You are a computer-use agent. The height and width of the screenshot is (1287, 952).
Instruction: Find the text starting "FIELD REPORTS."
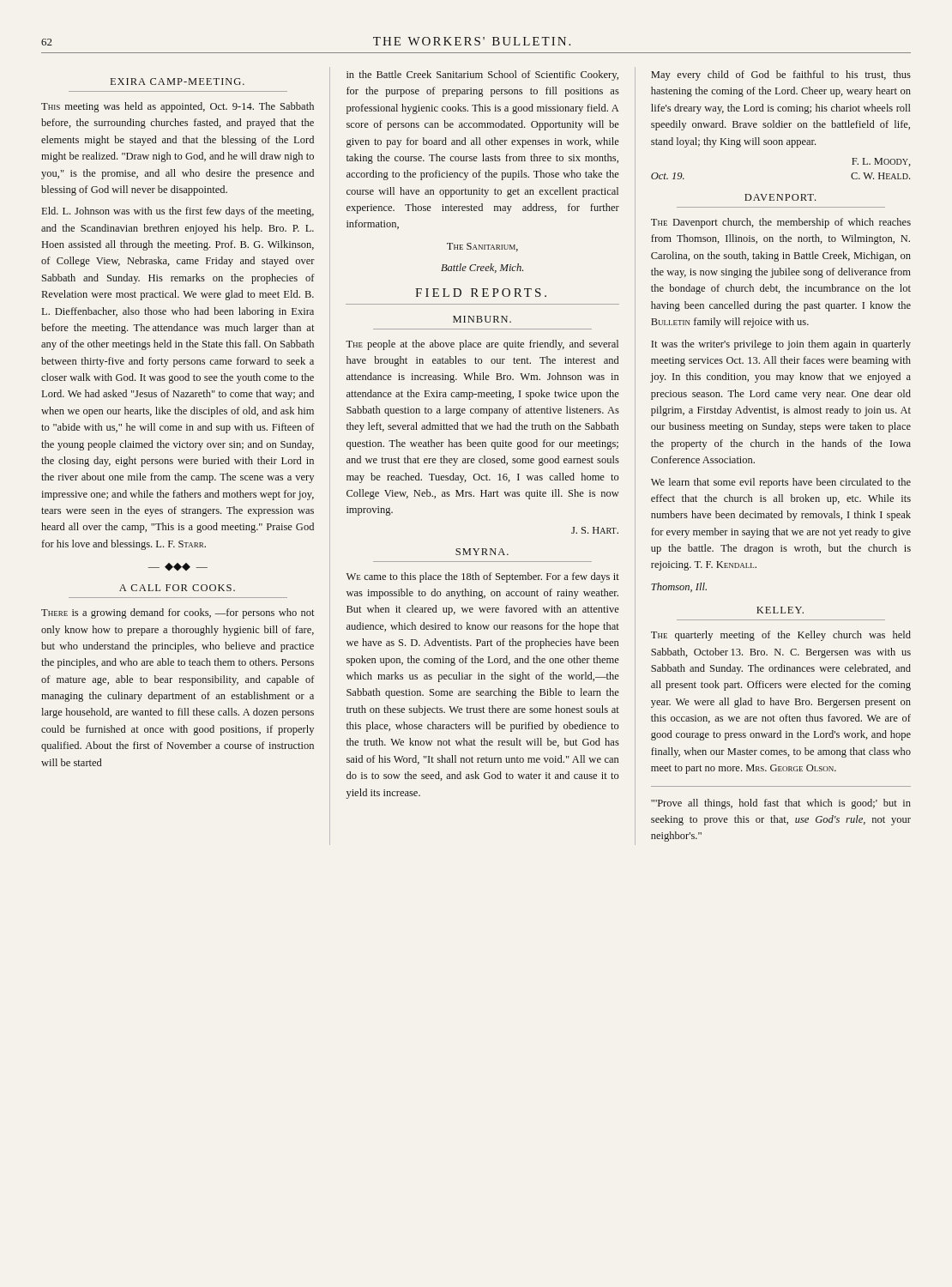coord(483,295)
